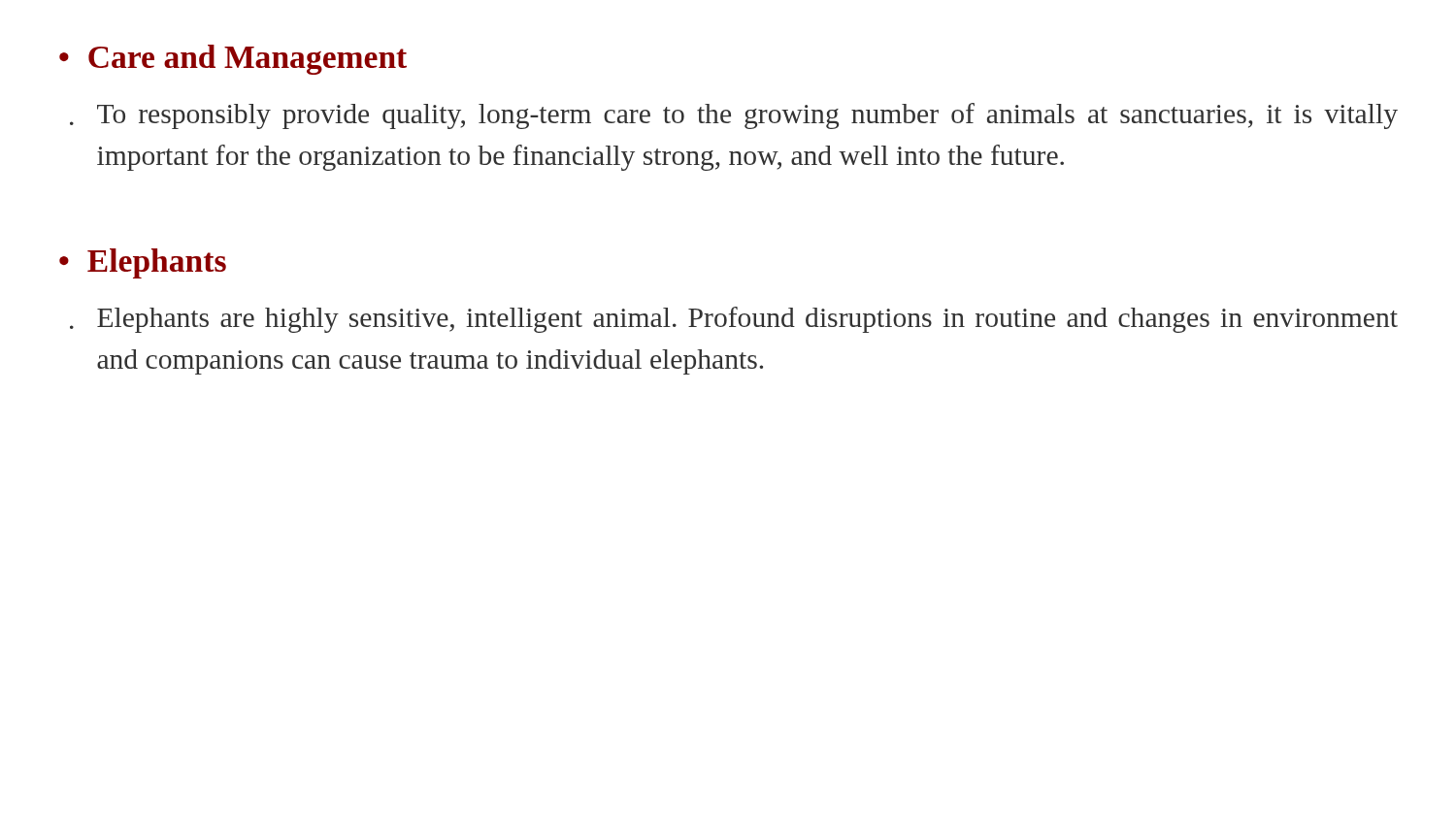
Task: Where does it say "• Care and Management"?
Action: (x=233, y=57)
